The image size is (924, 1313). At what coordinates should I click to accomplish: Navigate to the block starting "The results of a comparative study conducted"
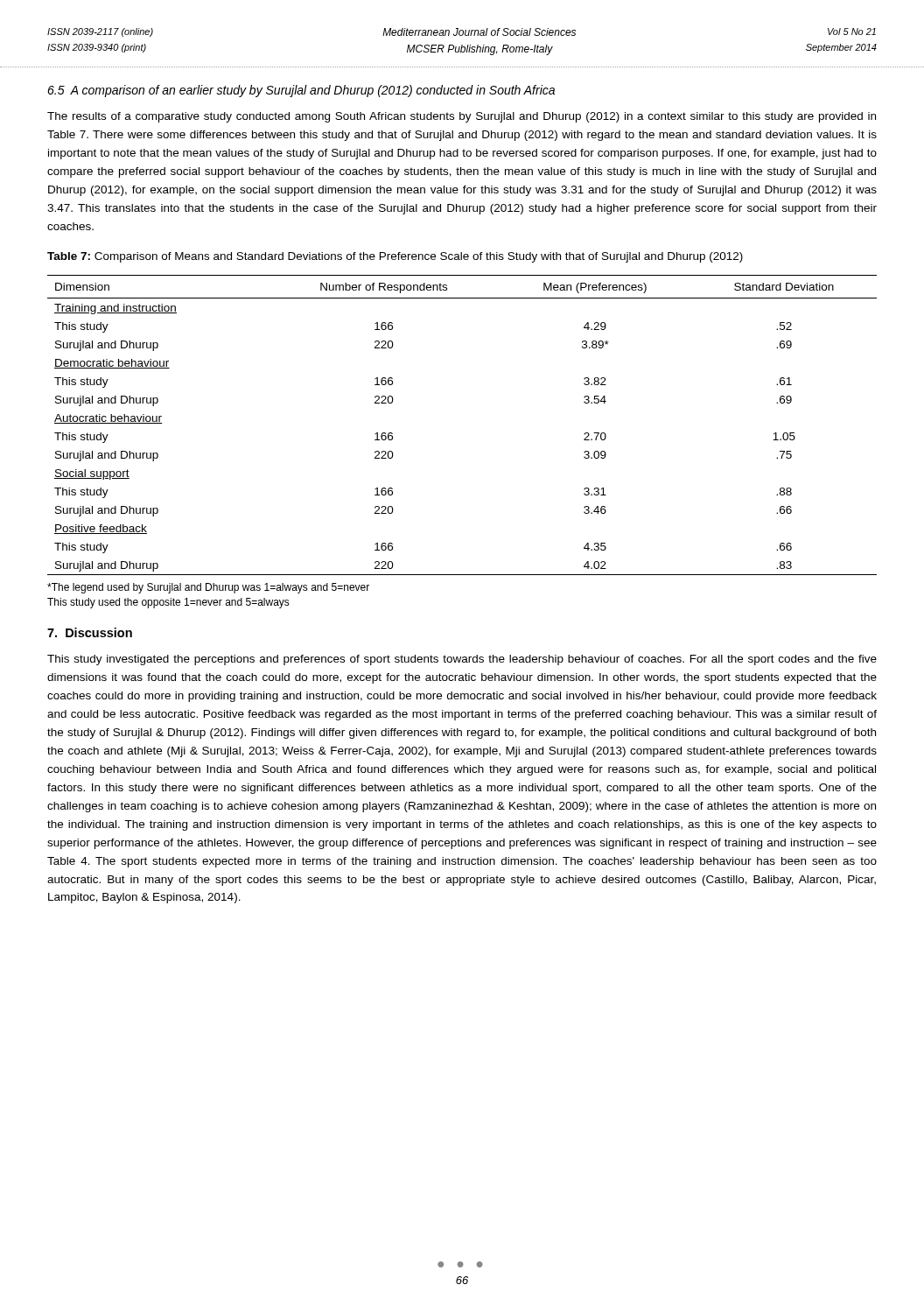(x=462, y=171)
